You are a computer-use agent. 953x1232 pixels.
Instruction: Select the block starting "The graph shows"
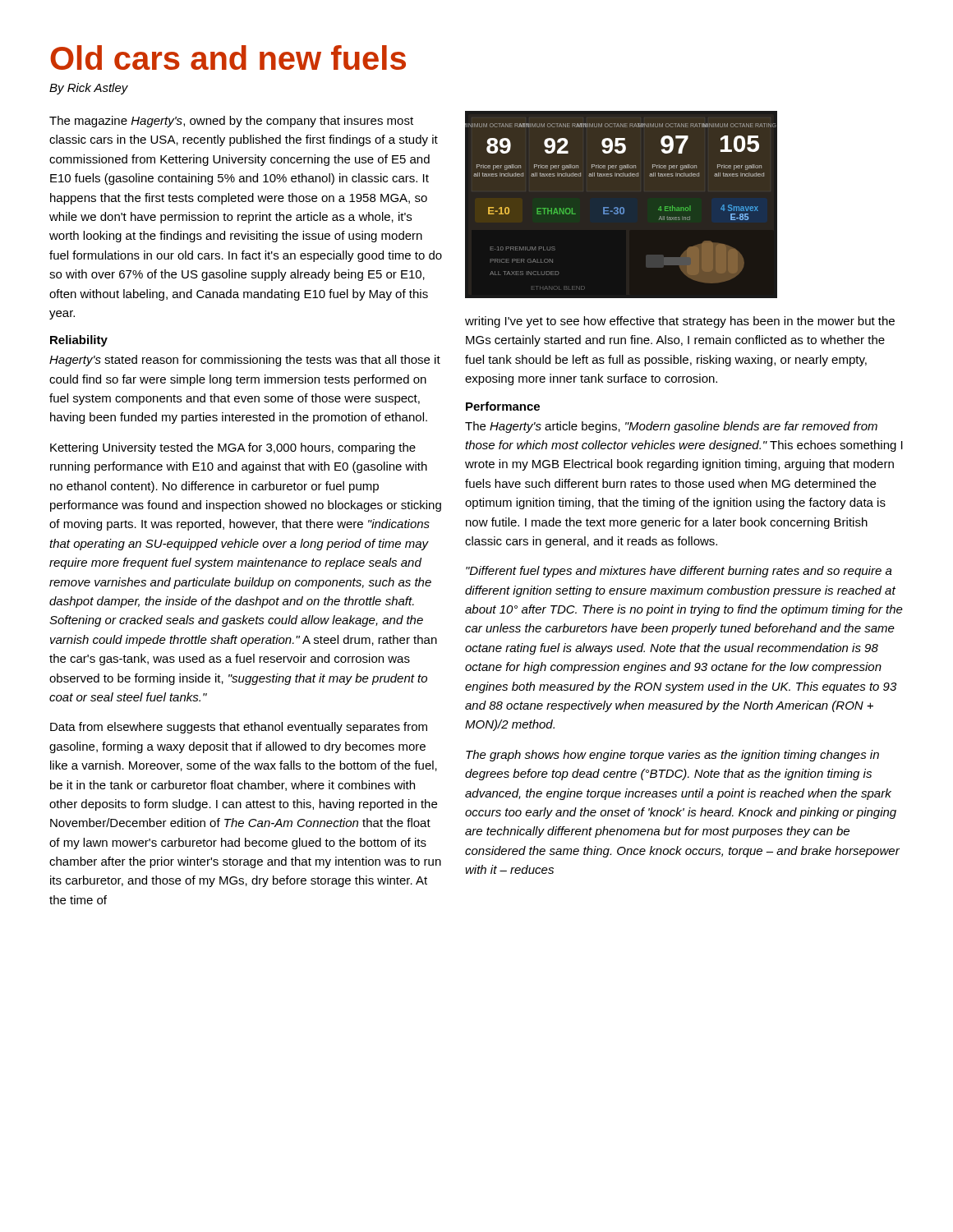684,812
